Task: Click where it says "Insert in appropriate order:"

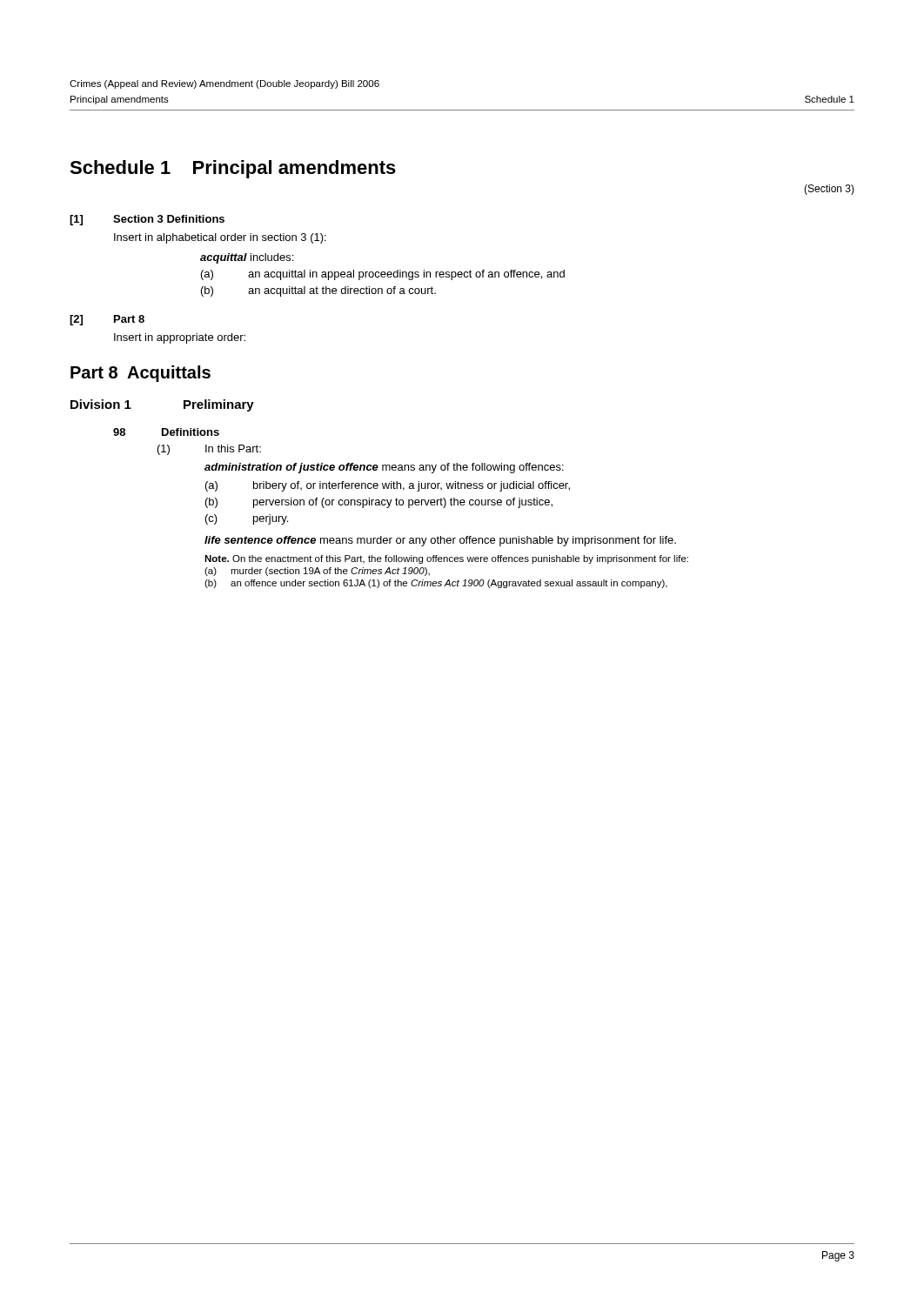Action: point(180,337)
